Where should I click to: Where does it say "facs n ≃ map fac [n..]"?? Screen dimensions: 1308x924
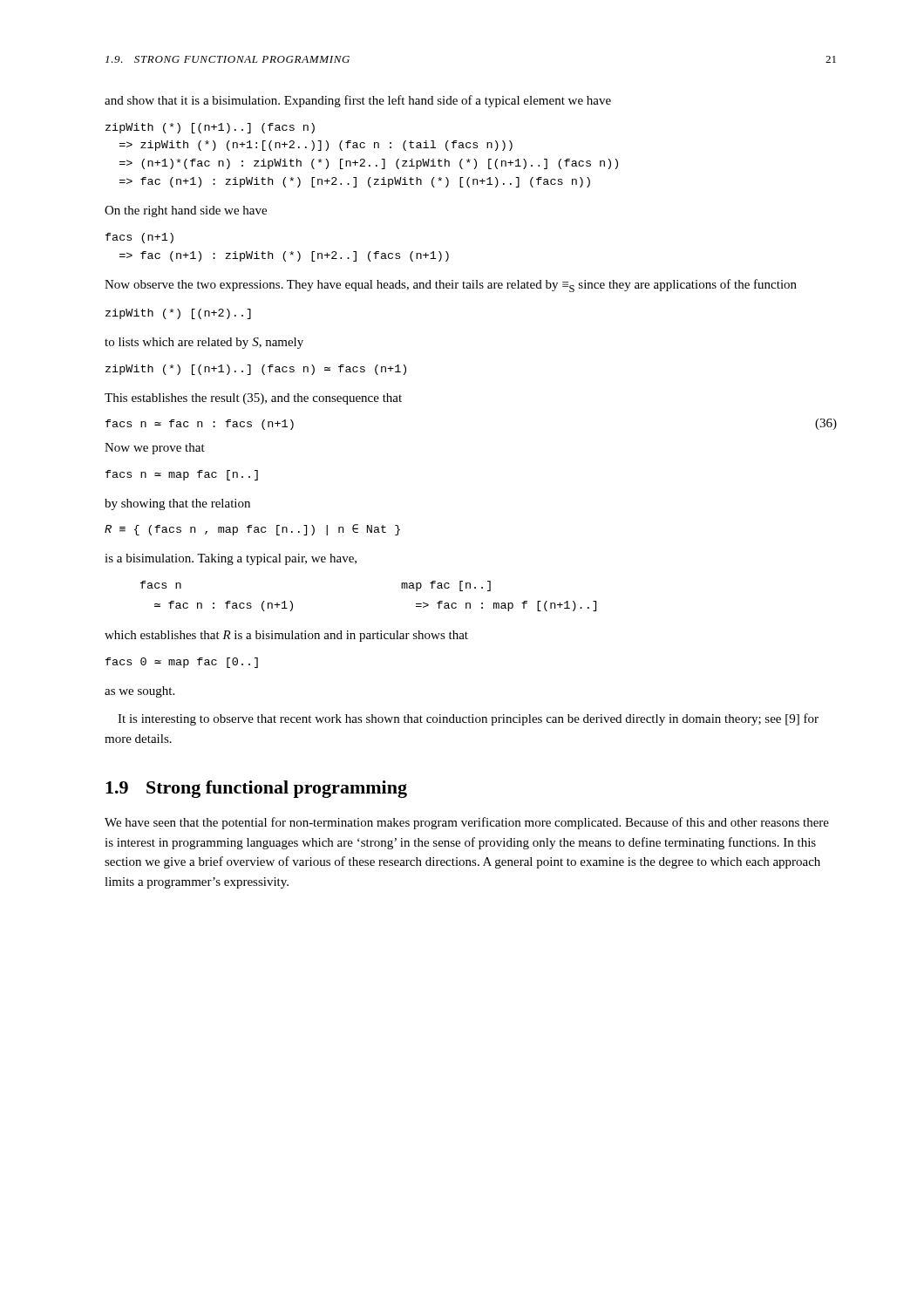coord(182,475)
